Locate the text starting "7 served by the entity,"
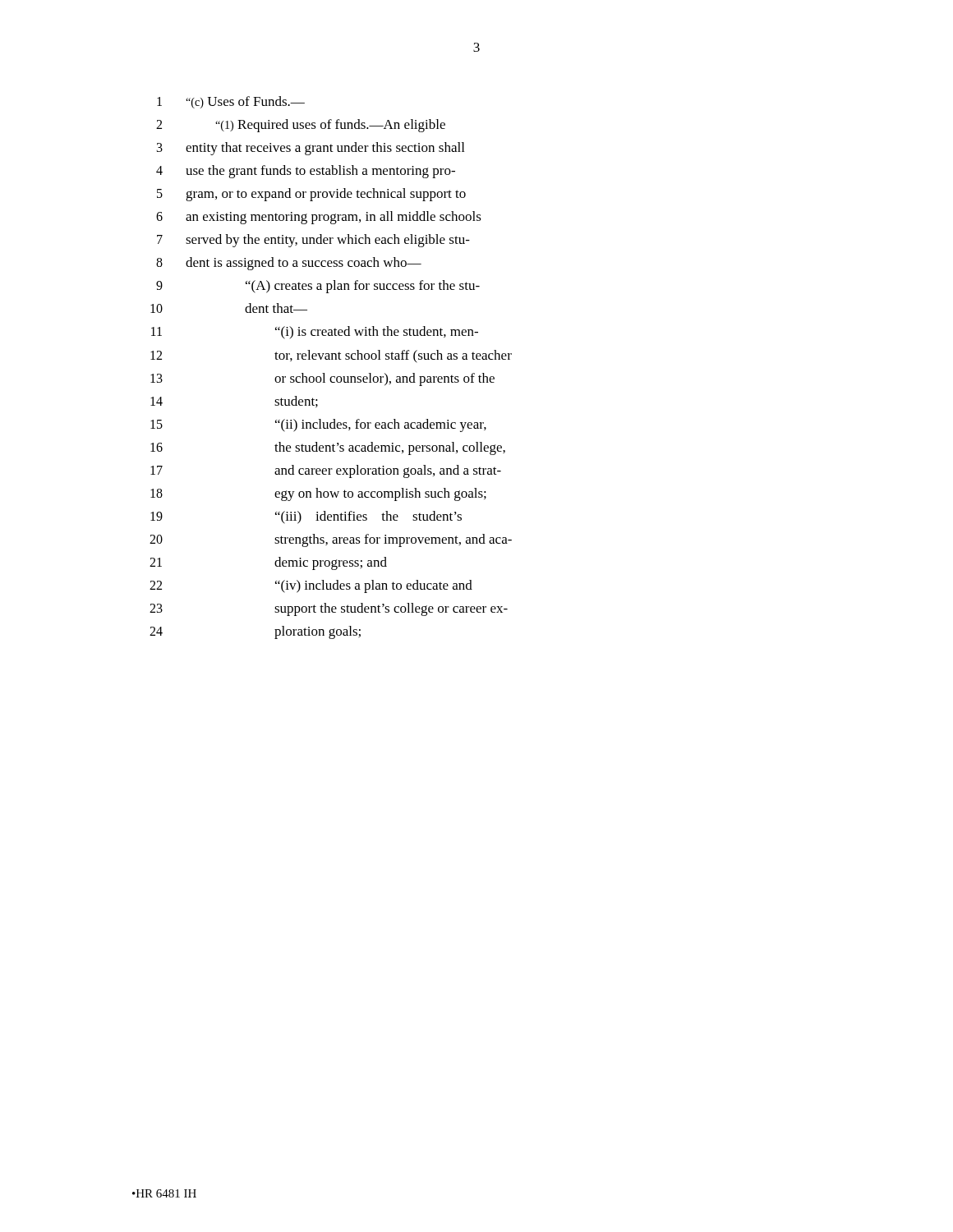This screenshot has width=953, height=1232. pos(452,240)
